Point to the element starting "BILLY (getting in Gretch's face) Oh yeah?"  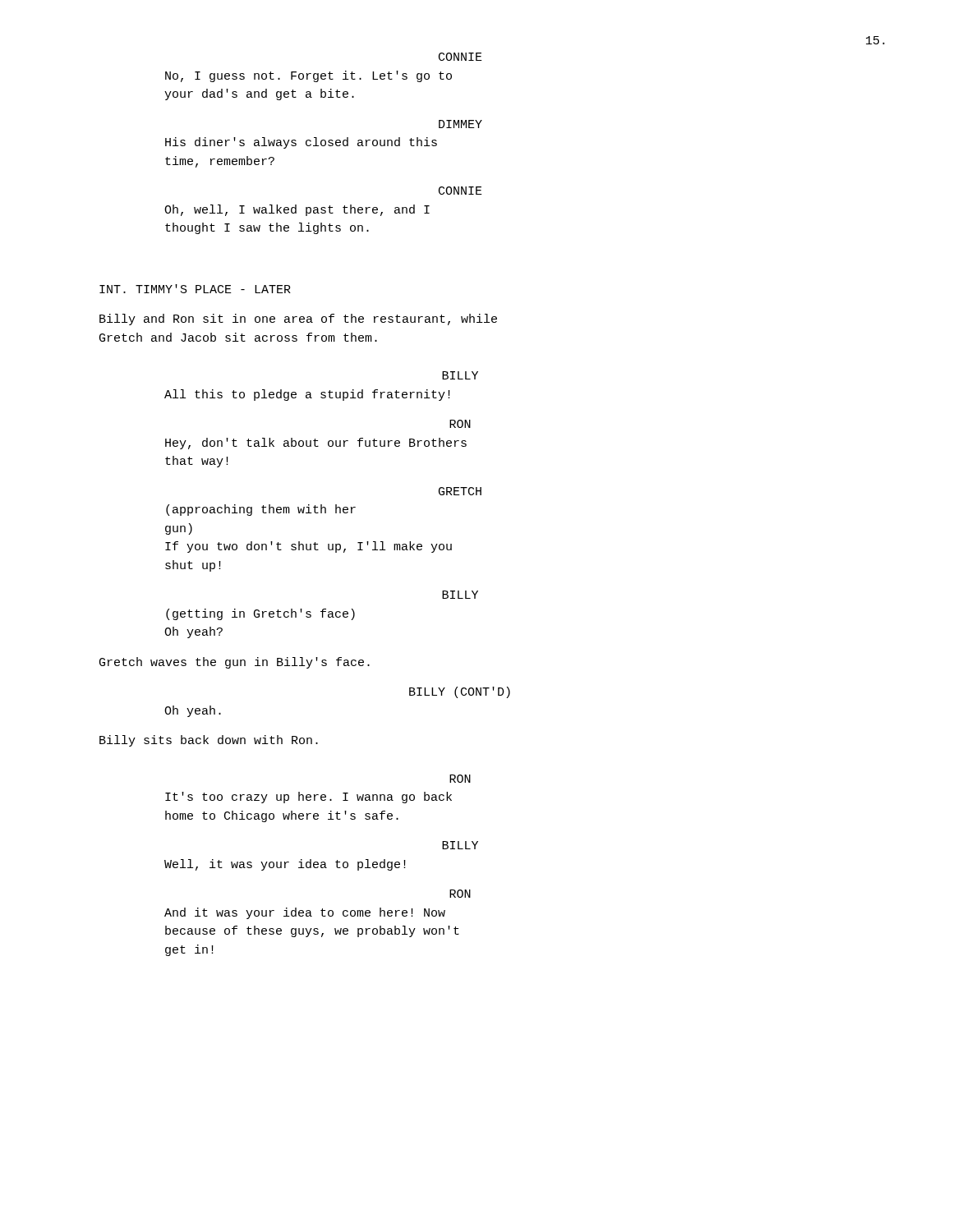pyautogui.click(x=460, y=595)
